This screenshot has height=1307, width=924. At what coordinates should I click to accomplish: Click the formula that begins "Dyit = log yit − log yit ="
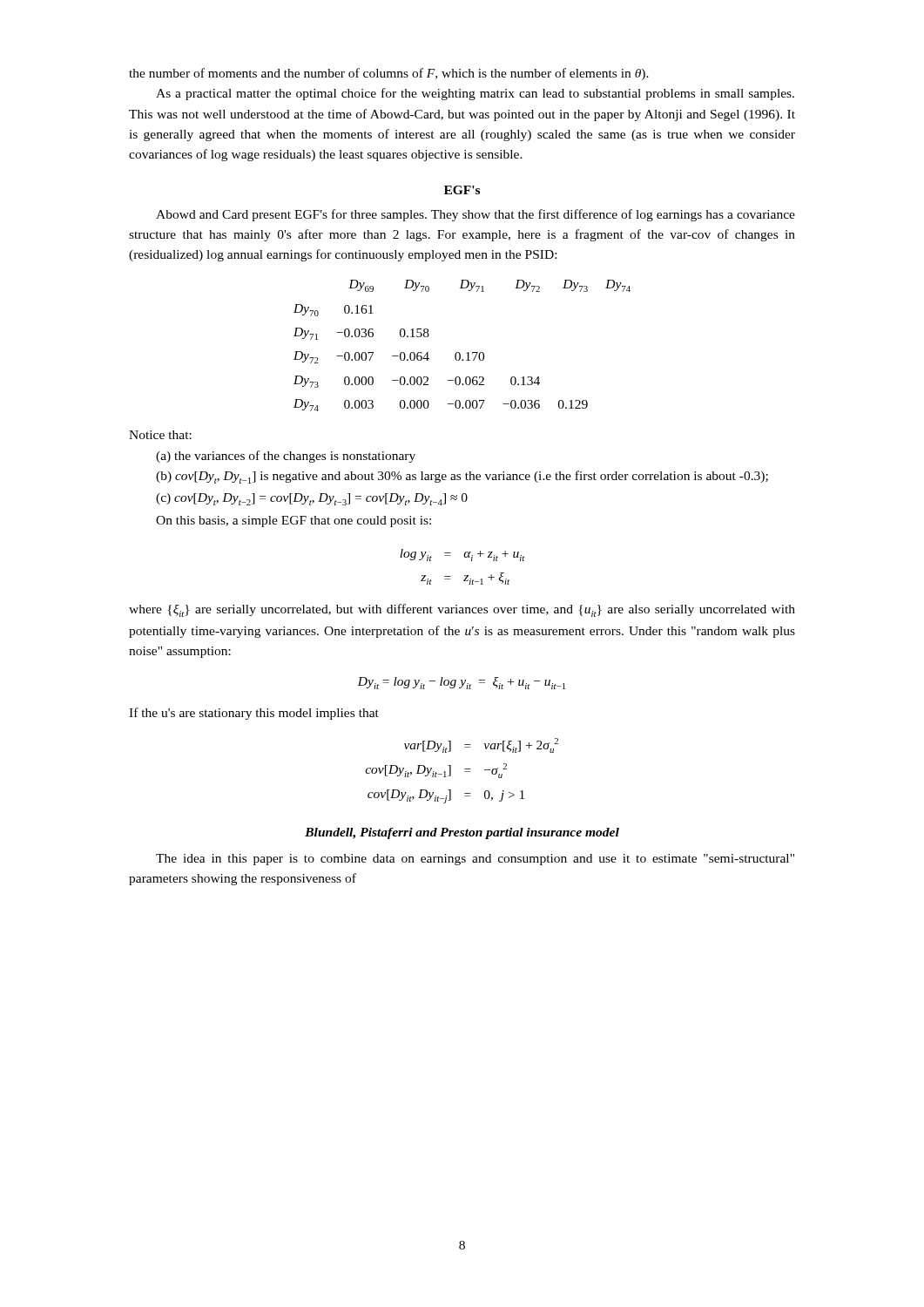(x=462, y=683)
